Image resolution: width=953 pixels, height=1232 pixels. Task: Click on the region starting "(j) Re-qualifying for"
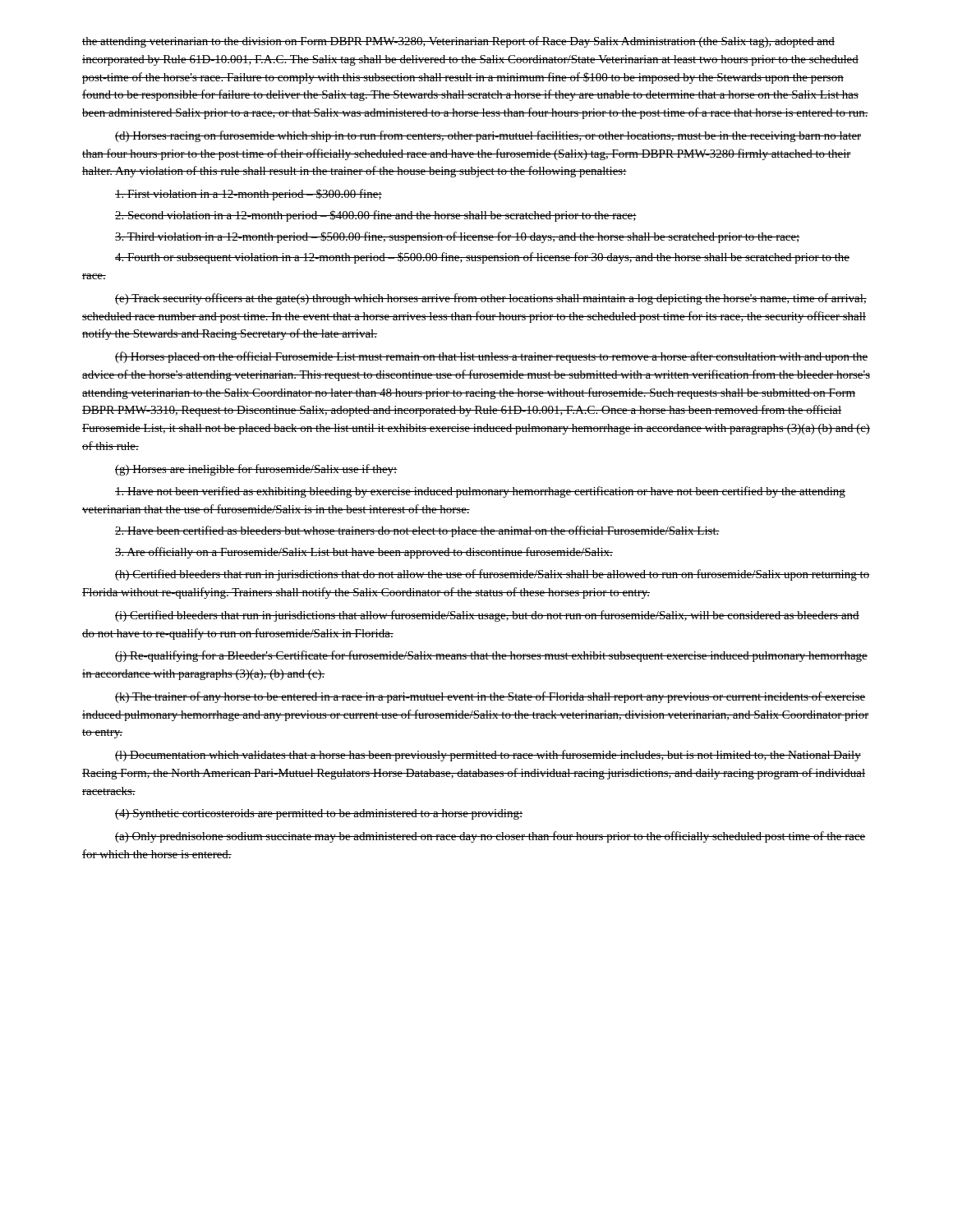(476, 665)
